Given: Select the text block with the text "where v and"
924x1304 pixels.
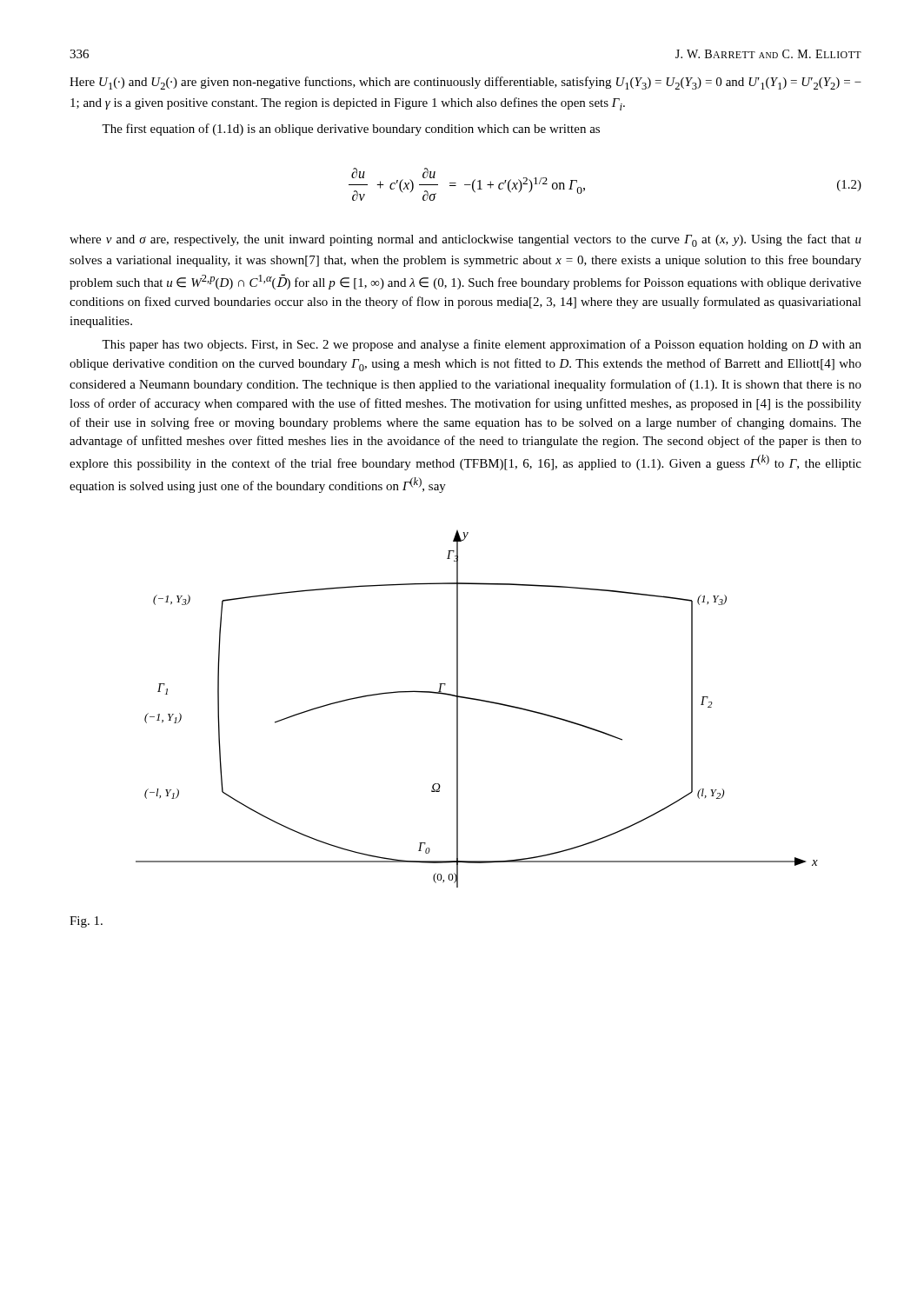Looking at the screenshot, I should [x=466, y=281].
